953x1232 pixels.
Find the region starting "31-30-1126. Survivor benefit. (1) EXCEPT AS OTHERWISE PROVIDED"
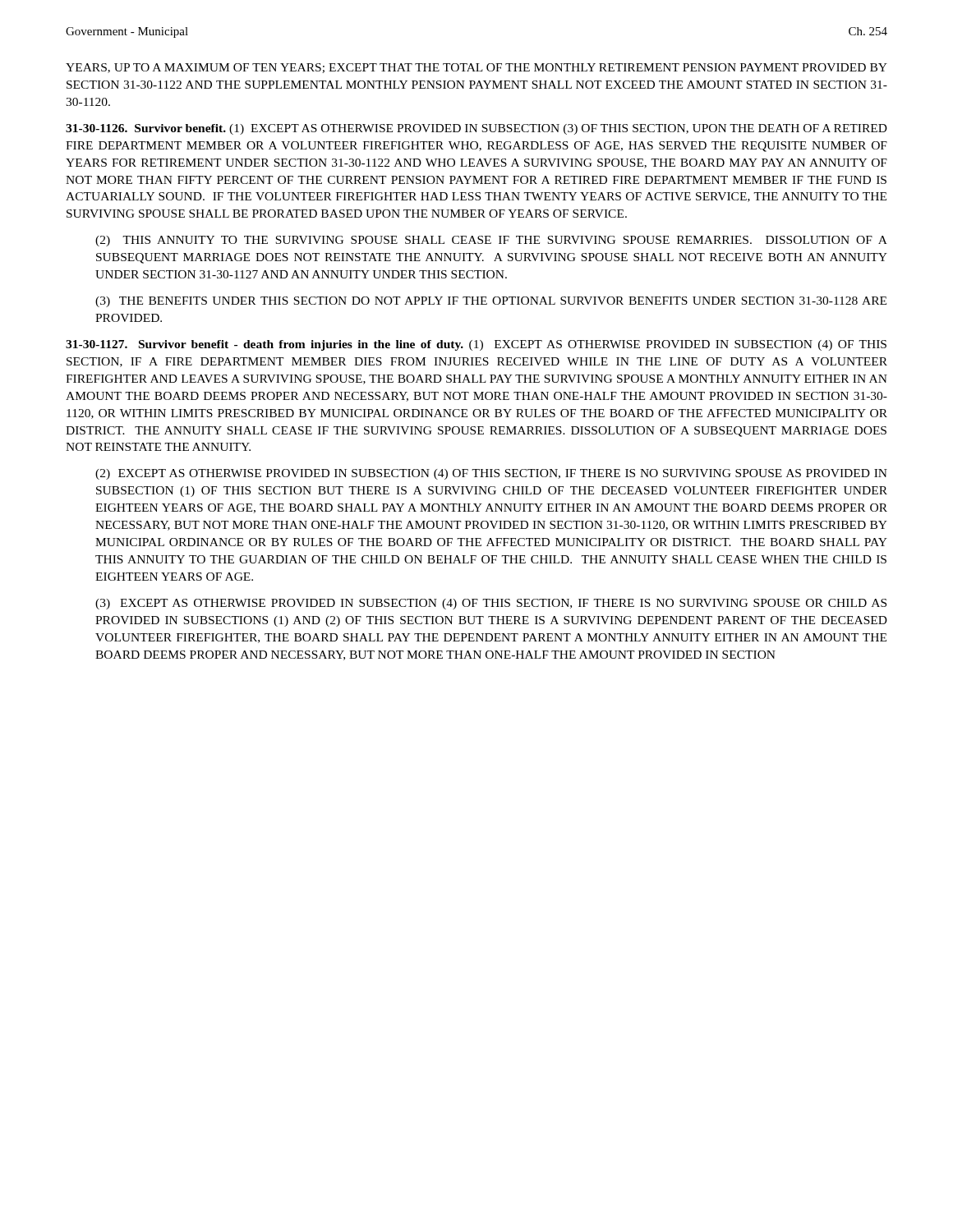(476, 170)
